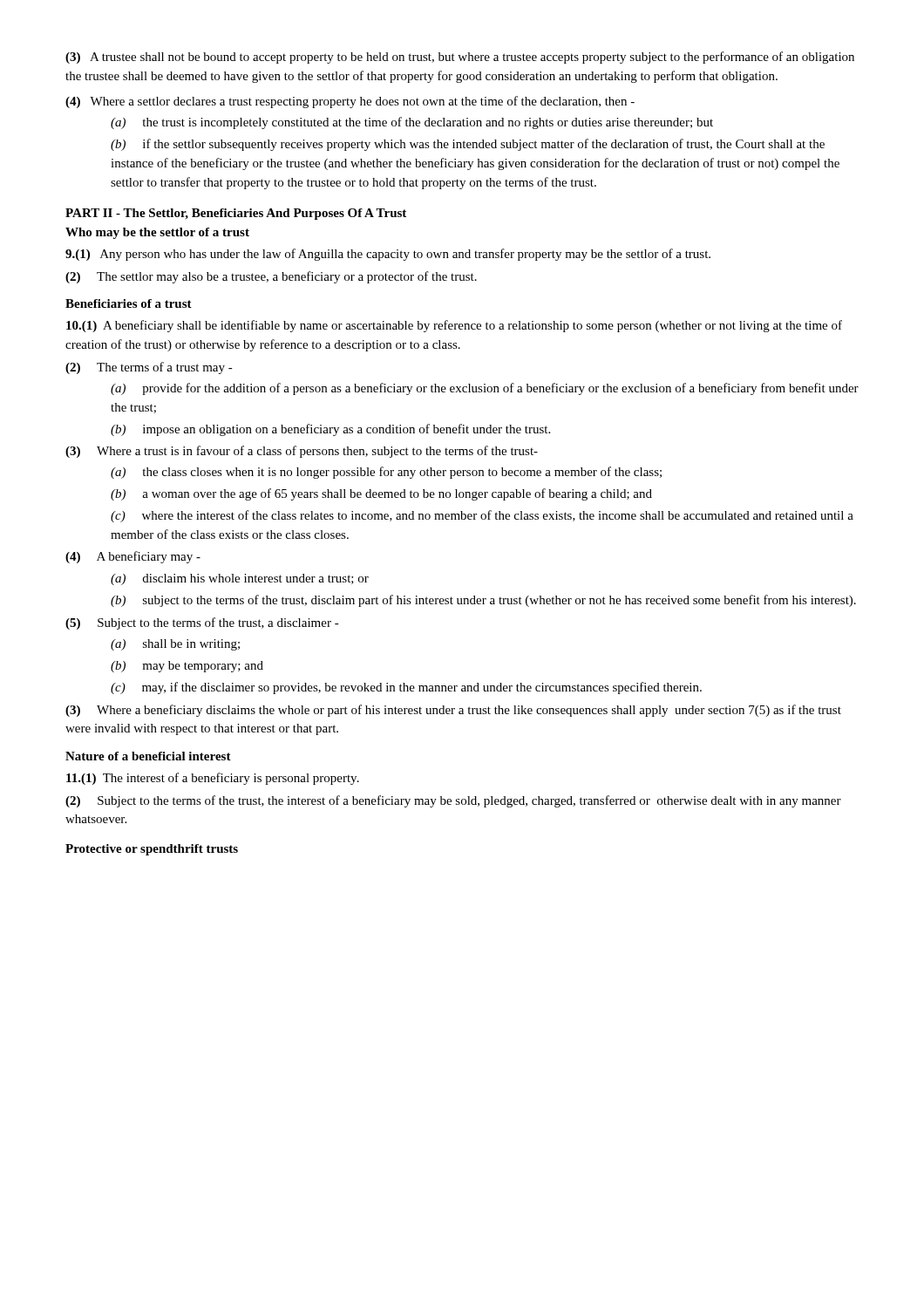Select the text block starting "(a) the trust"
The height and width of the screenshot is (1308, 924).
coord(412,122)
